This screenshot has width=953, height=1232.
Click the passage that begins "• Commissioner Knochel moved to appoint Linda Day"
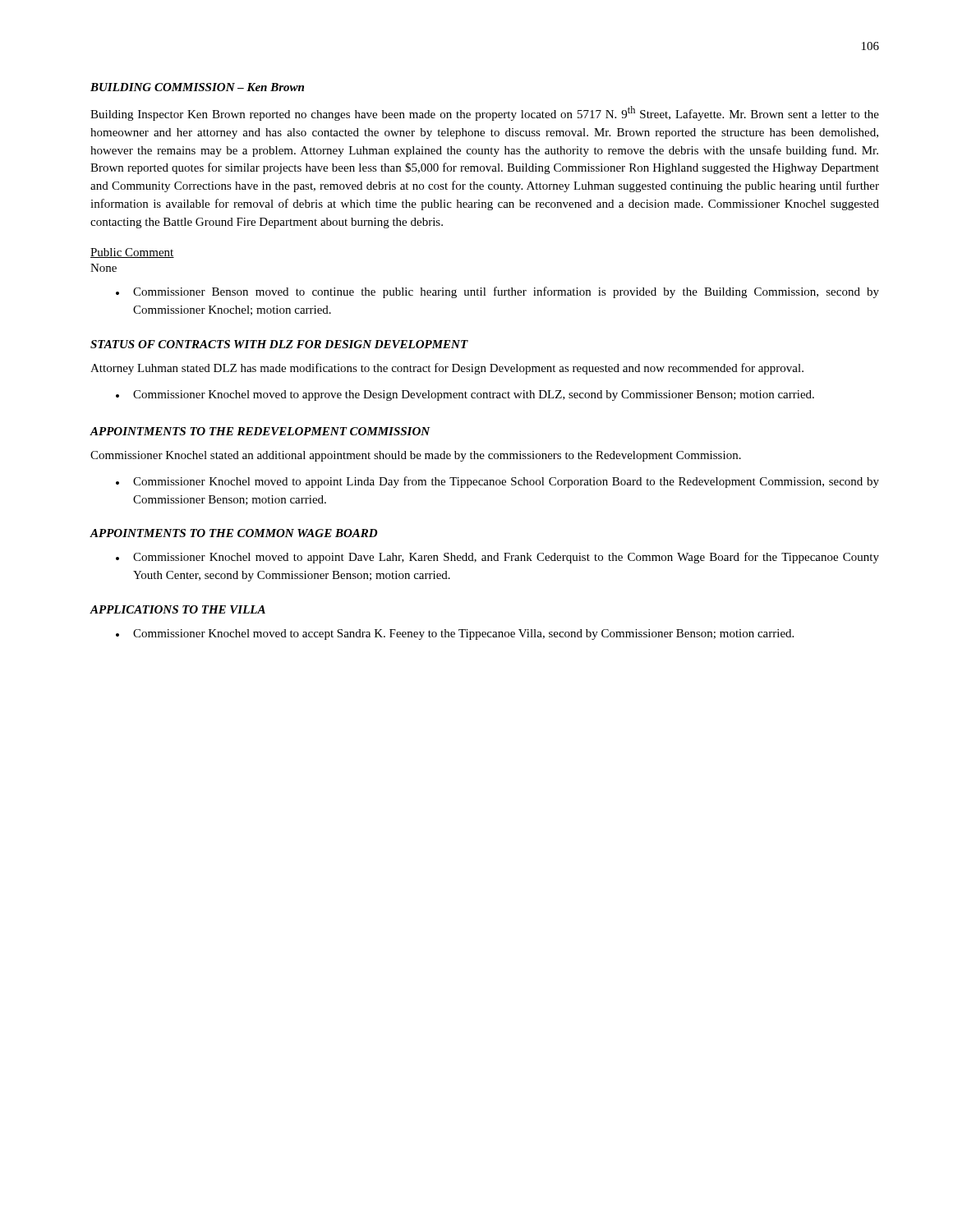(x=497, y=491)
